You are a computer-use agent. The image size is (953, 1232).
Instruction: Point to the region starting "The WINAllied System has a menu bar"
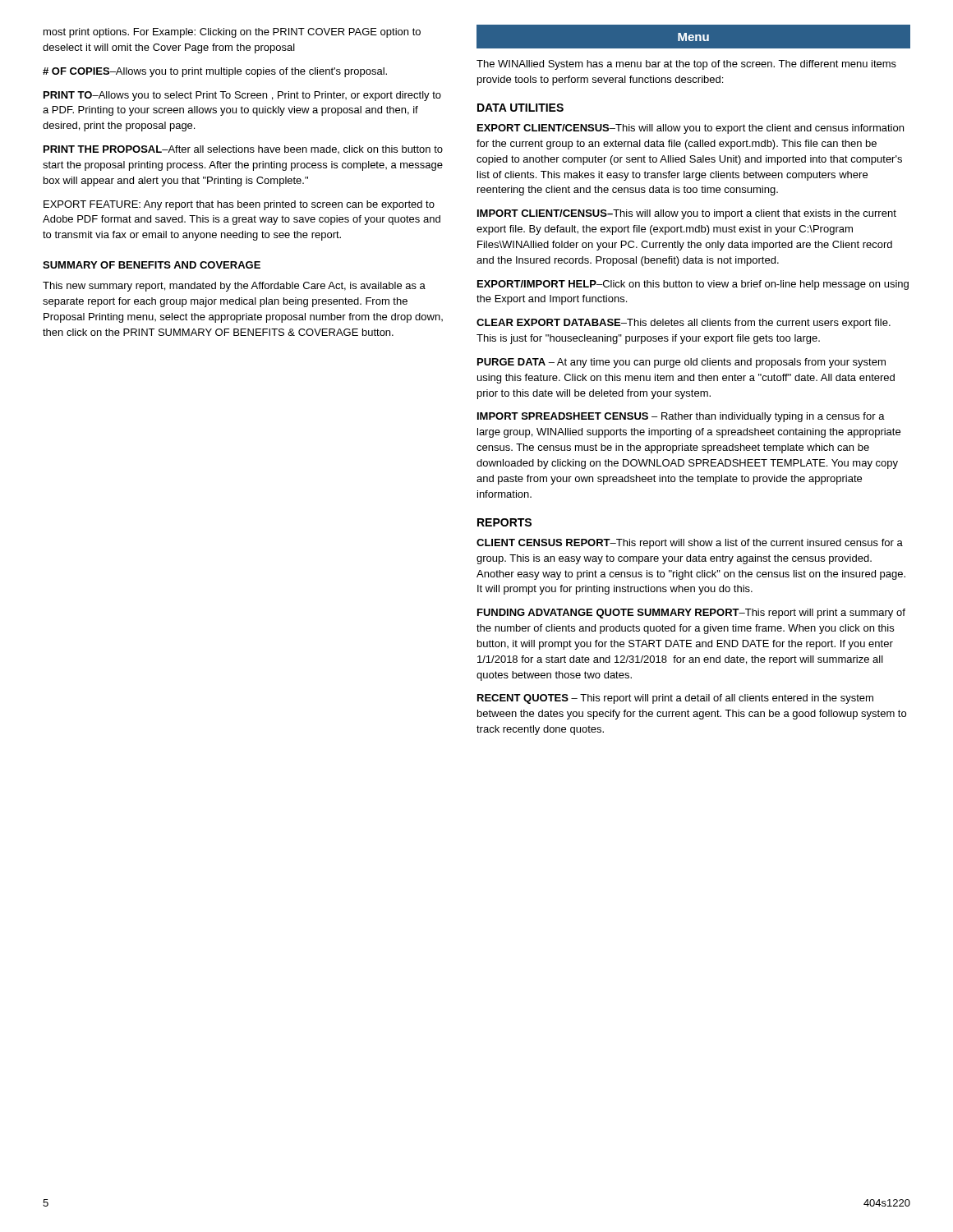(693, 72)
